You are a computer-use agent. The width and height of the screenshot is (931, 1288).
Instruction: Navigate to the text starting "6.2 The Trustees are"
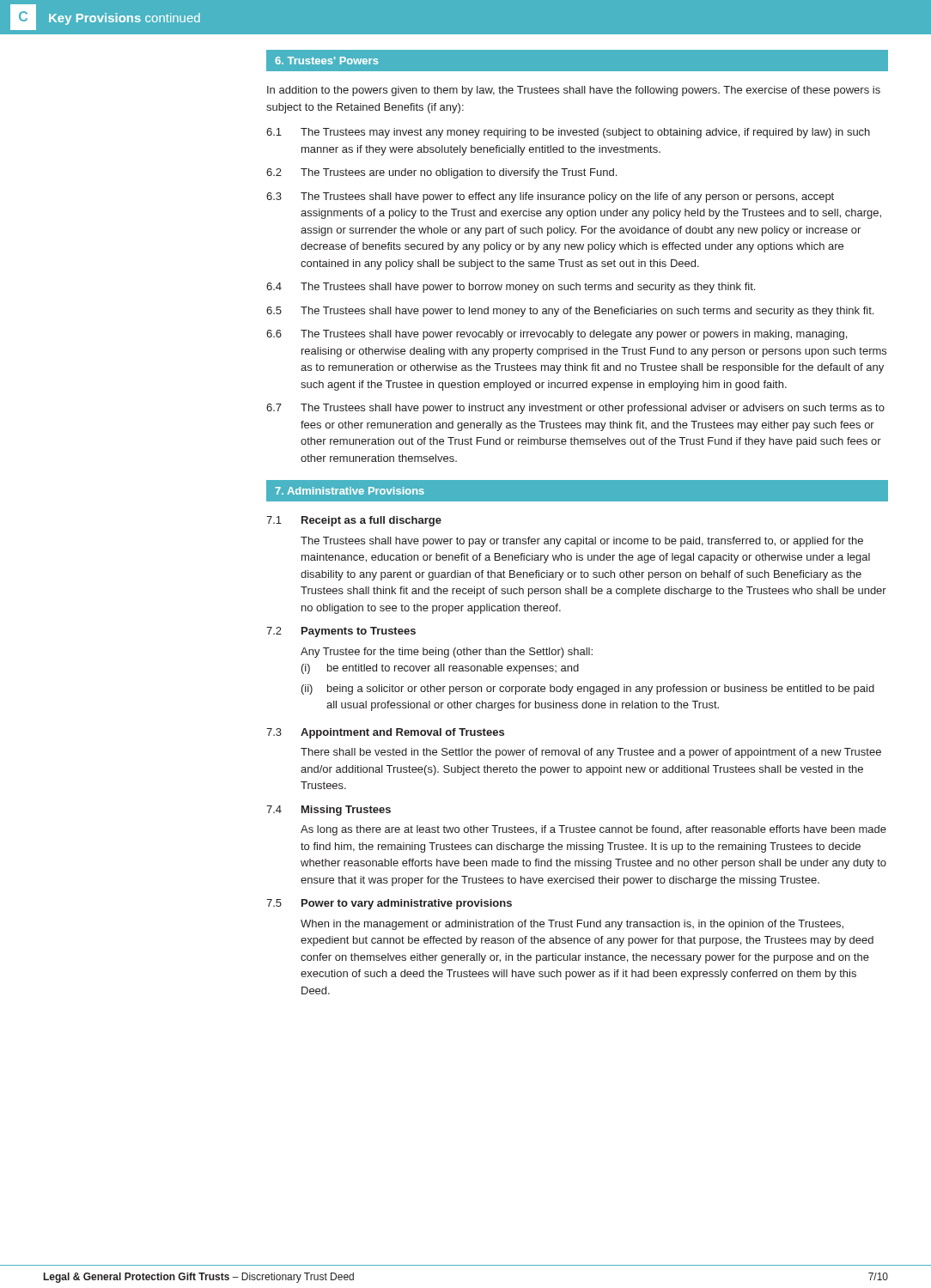pos(577,172)
